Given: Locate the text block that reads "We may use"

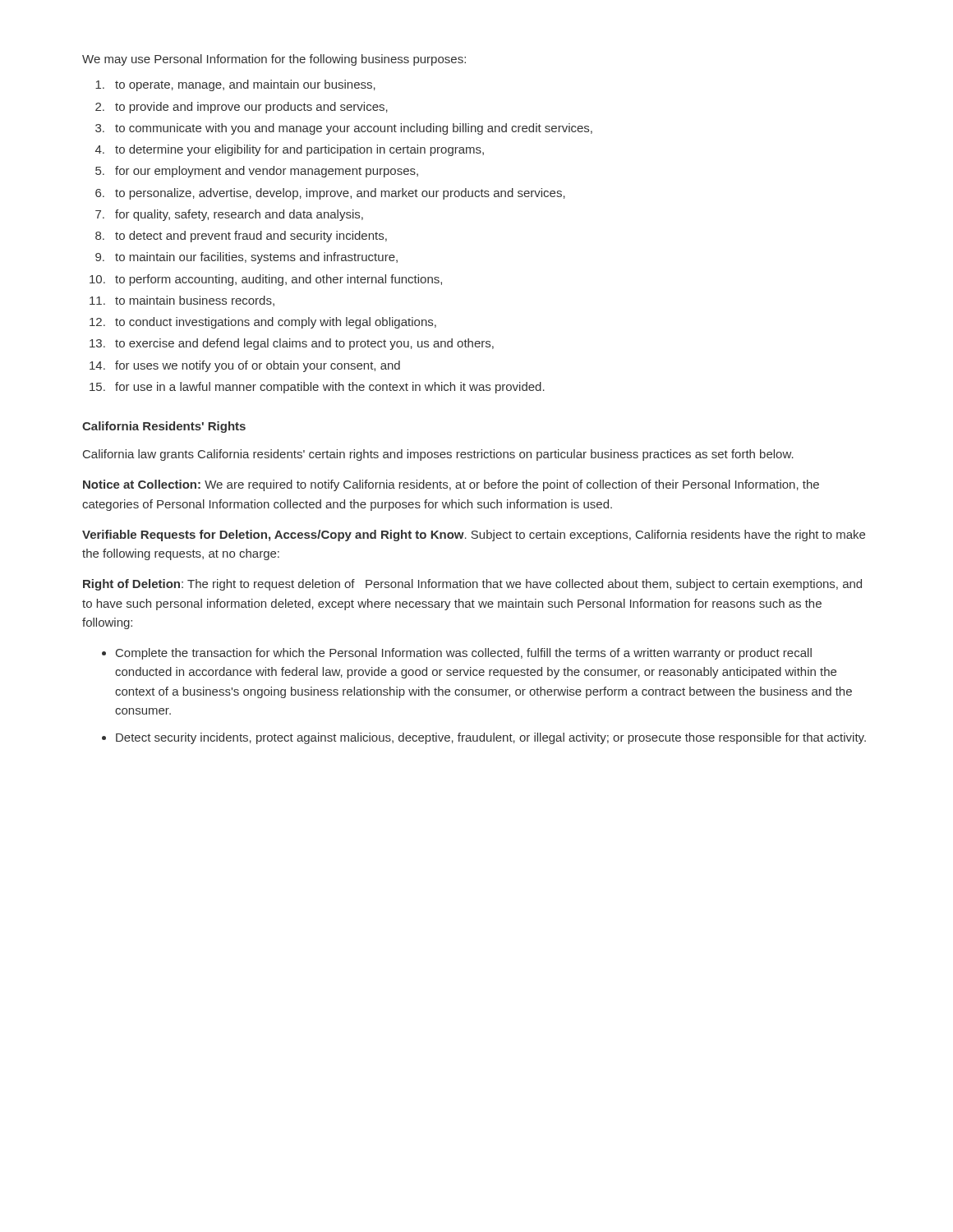Looking at the screenshot, I should [275, 59].
